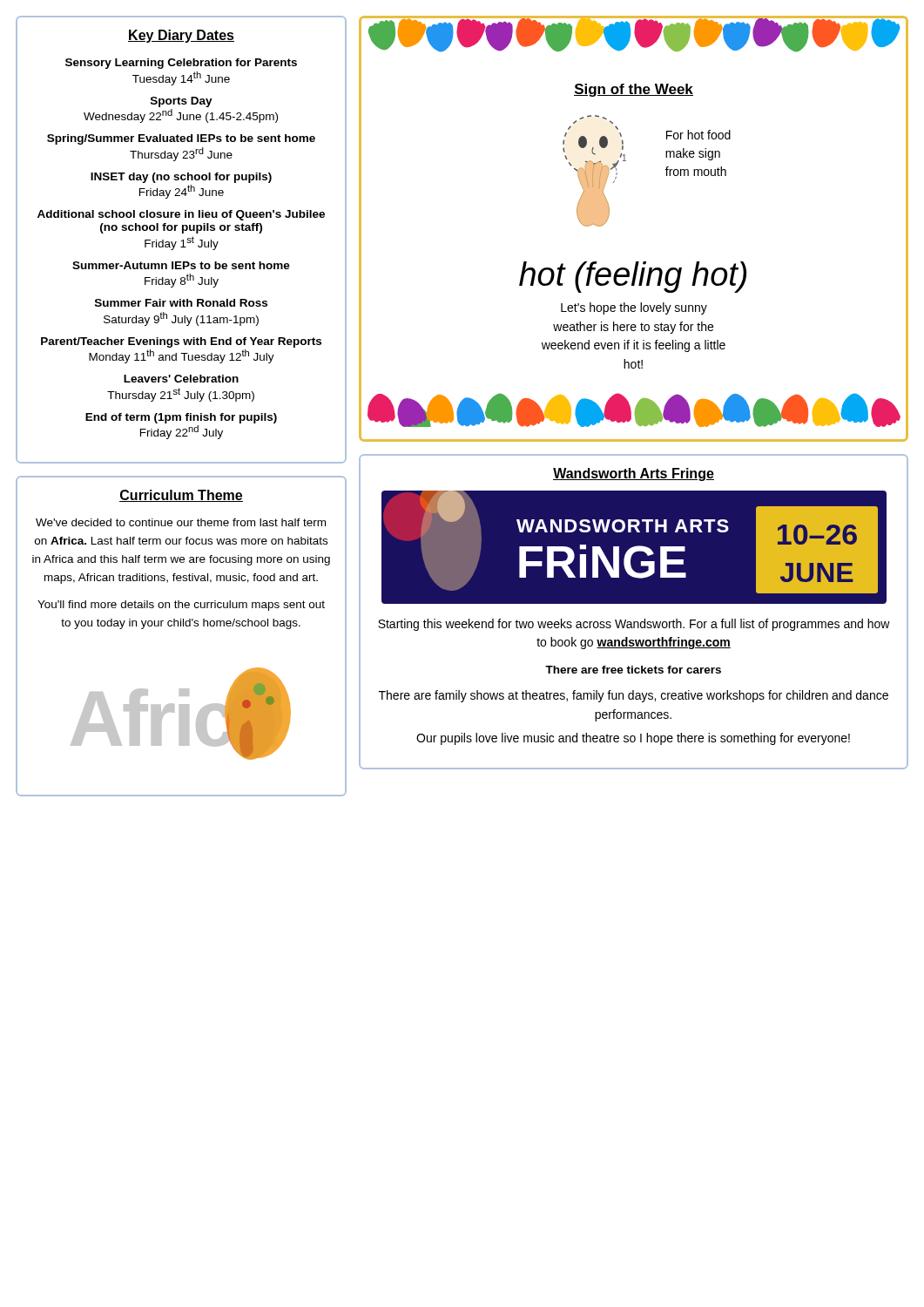Find the section header with the text "Sign of the Week"
This screenshot has height=1307, width=924.
pyautogui.click(x=634, y=89)
